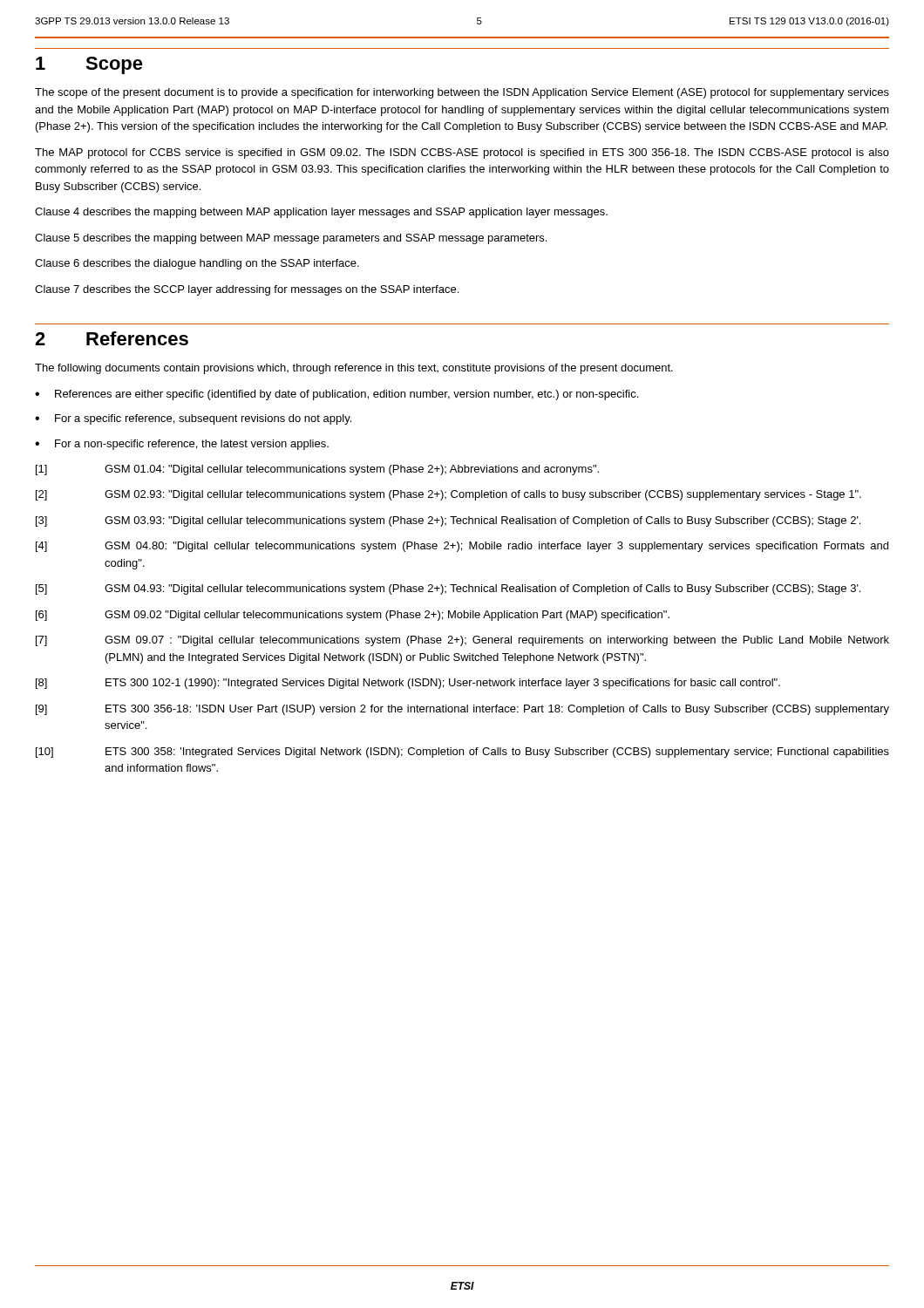Viewport: 924px width, 1308px height.
Task: Find the region starting "[6] GSM 09.02 "Digital cellular telecommunications"
Action: (462, 614)
